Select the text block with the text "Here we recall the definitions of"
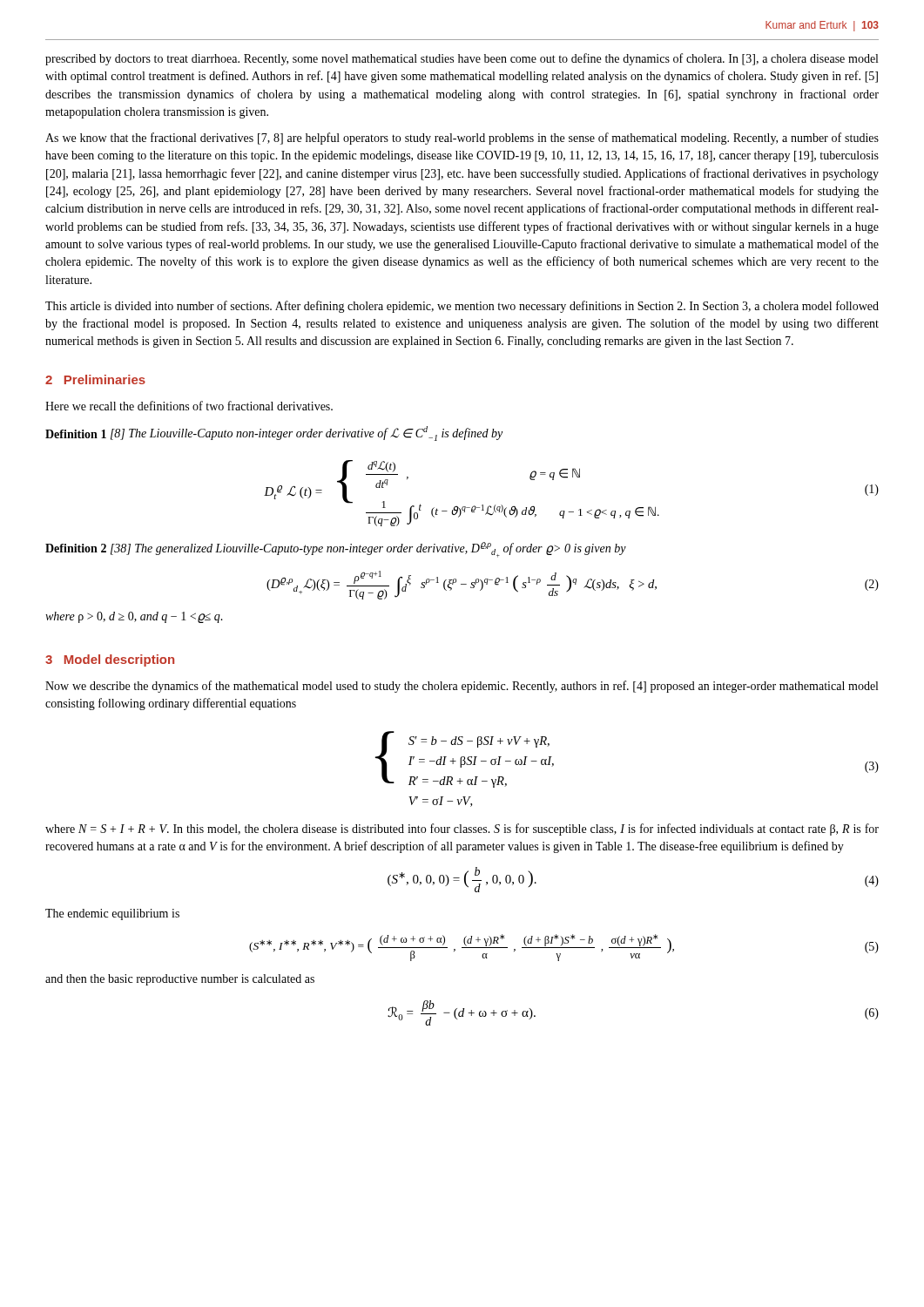The height and width of the screenshot is (1307, 924). tap(189, 406)
